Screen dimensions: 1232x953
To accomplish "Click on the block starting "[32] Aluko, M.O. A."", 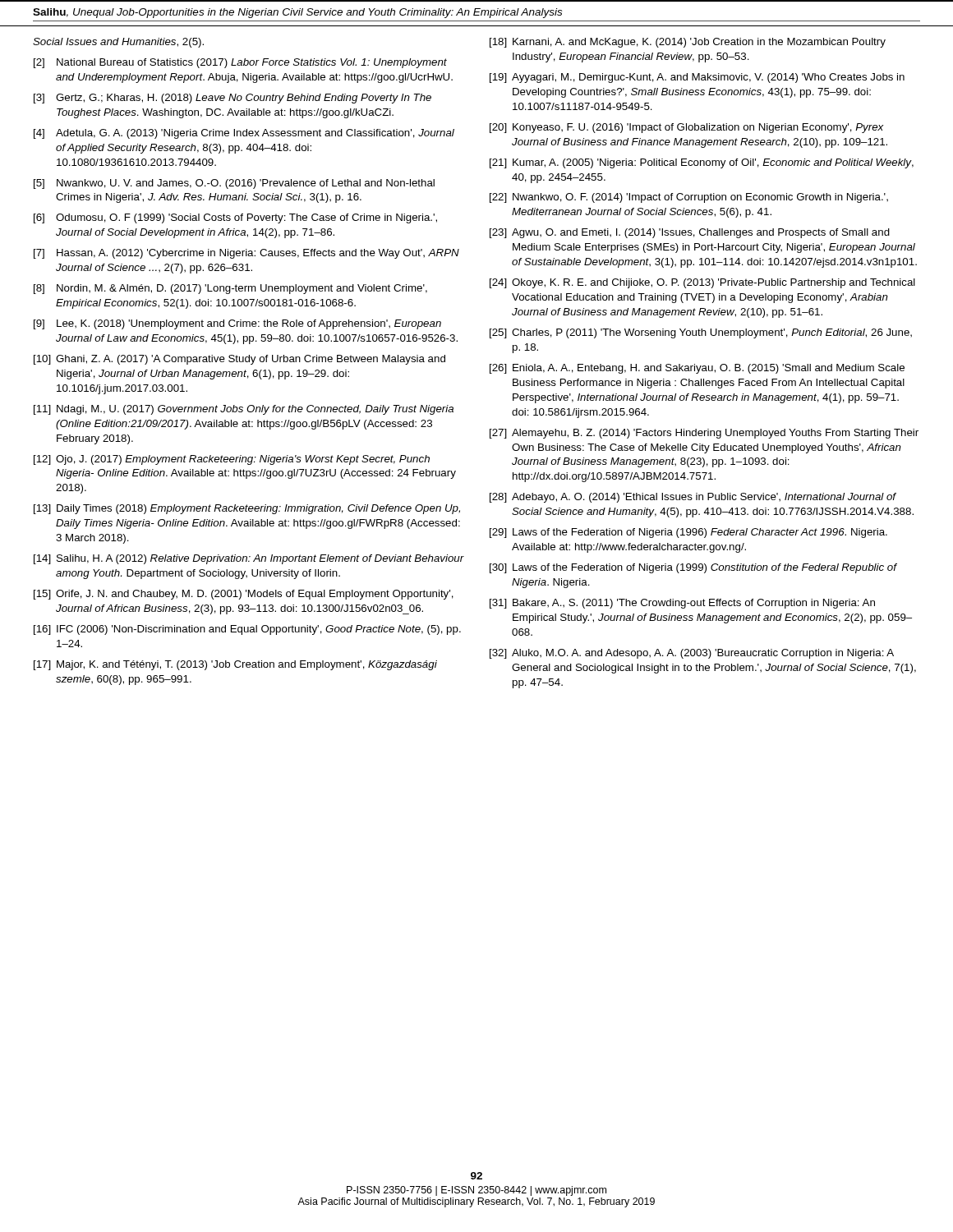I will pyautogui.click(x=704, y=667).
